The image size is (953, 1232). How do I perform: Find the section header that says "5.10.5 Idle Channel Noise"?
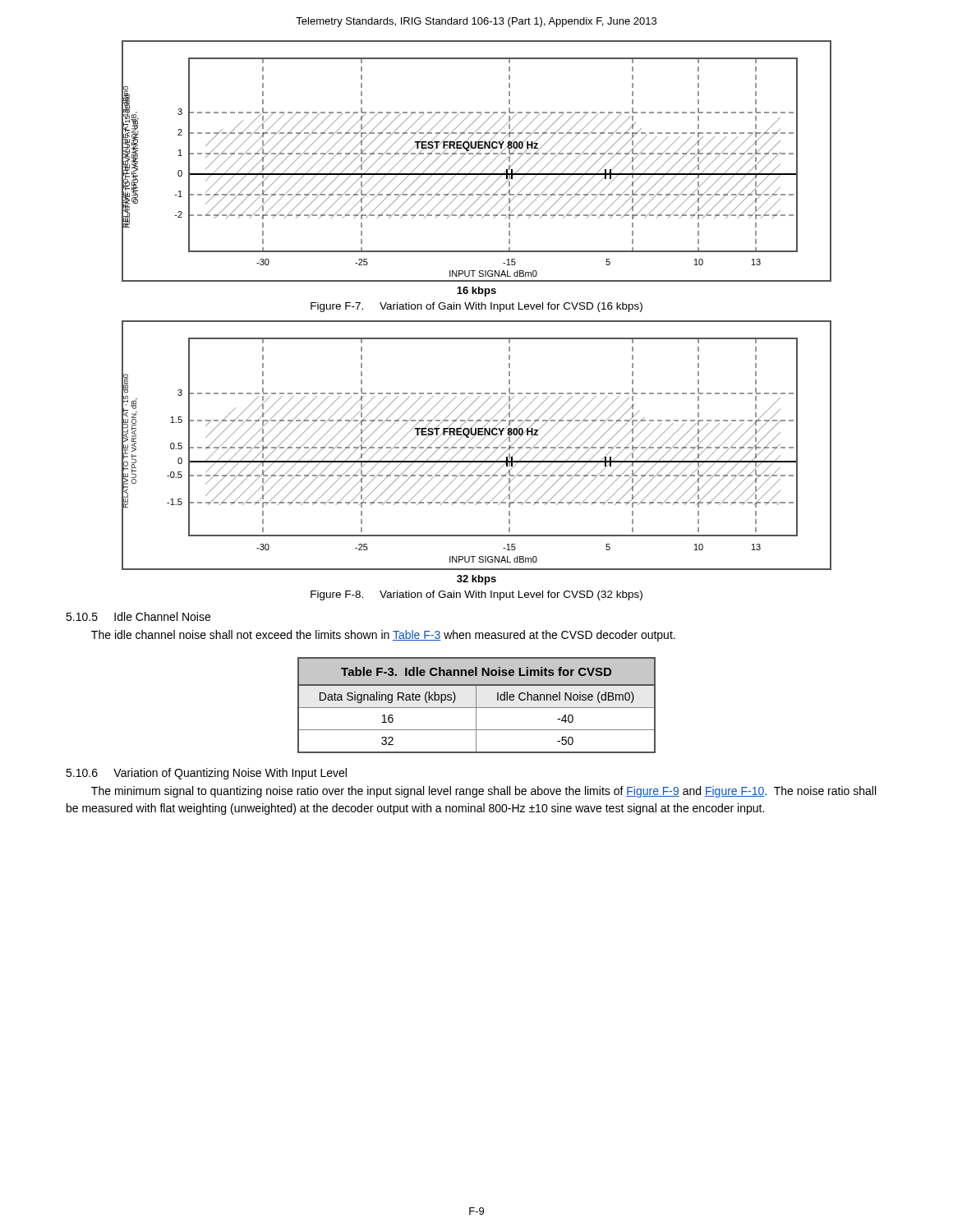point(138,617)
